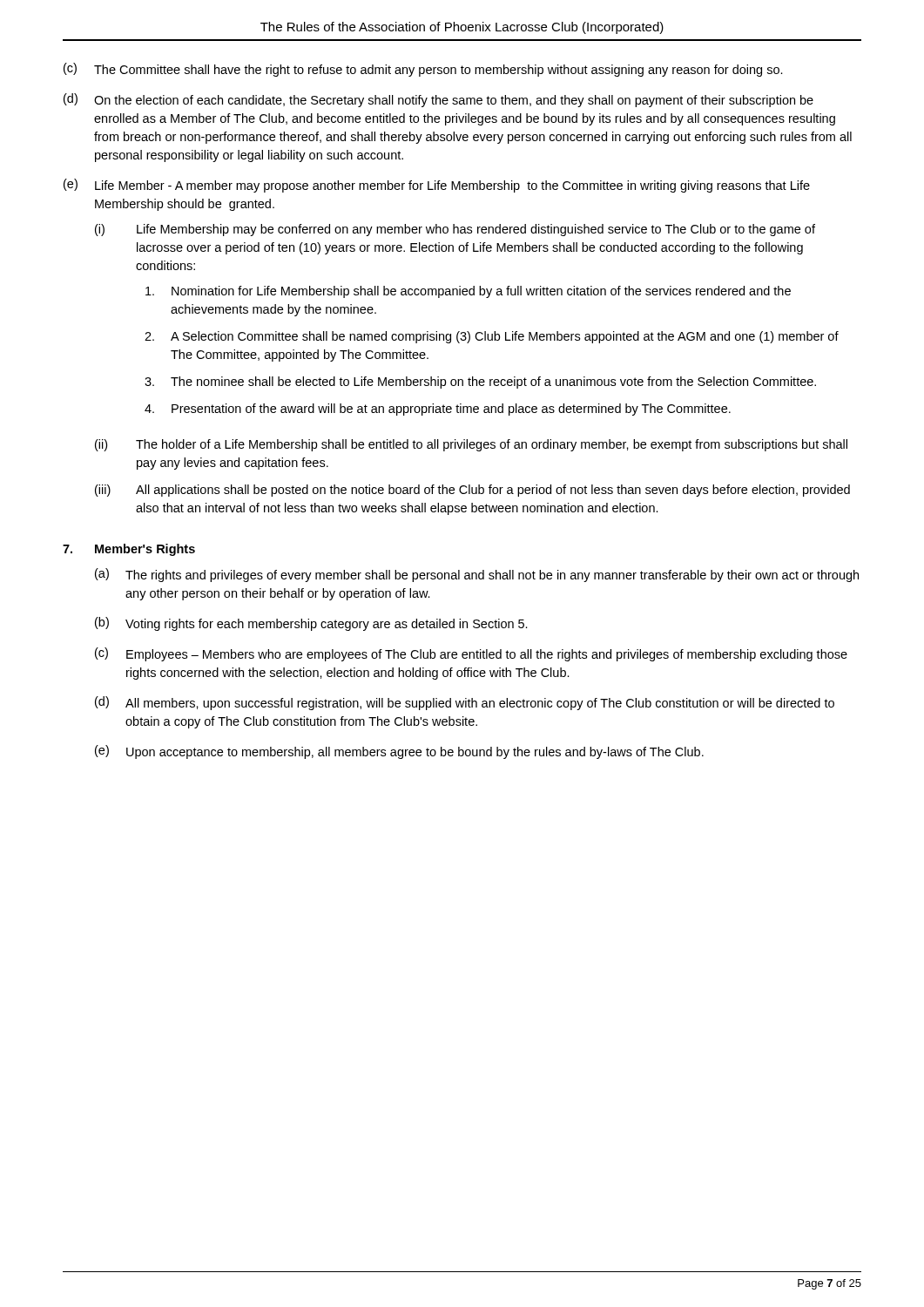Point to the text block starting "(c) The Committee shall"

pos(462,70)
